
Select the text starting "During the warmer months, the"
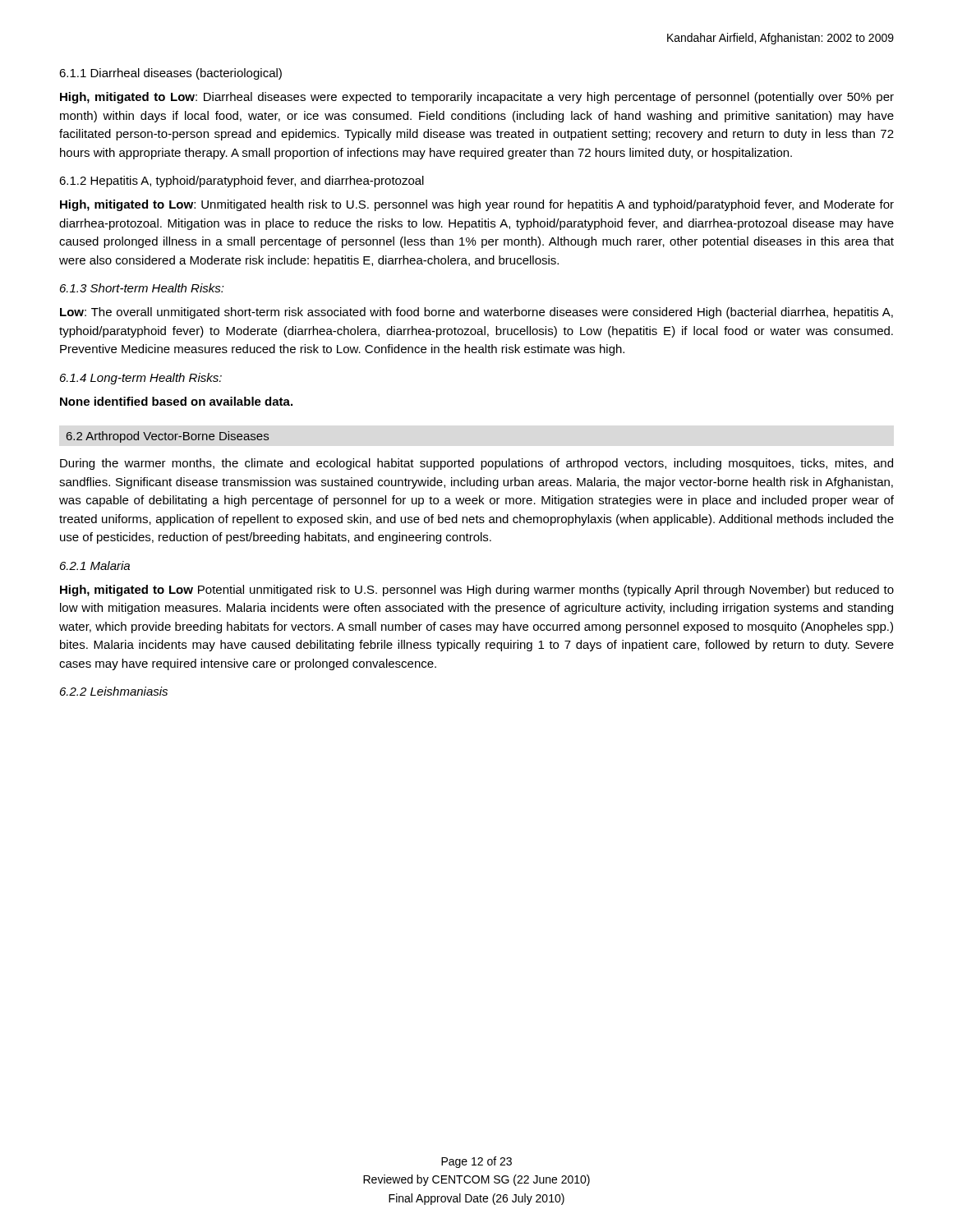click(476, 500)
